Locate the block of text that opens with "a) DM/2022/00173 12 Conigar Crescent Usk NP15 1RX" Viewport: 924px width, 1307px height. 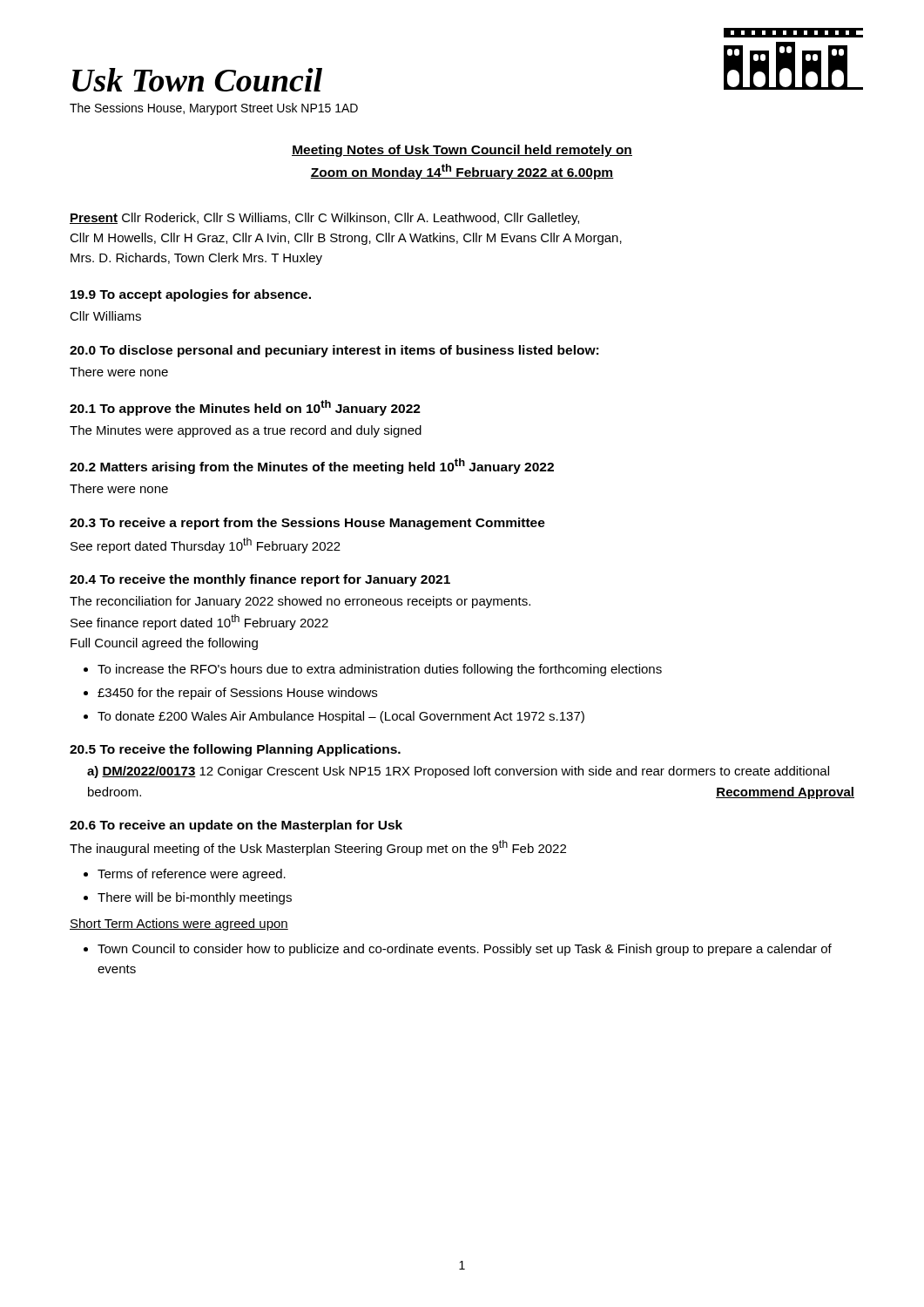(x=471, y=783)
